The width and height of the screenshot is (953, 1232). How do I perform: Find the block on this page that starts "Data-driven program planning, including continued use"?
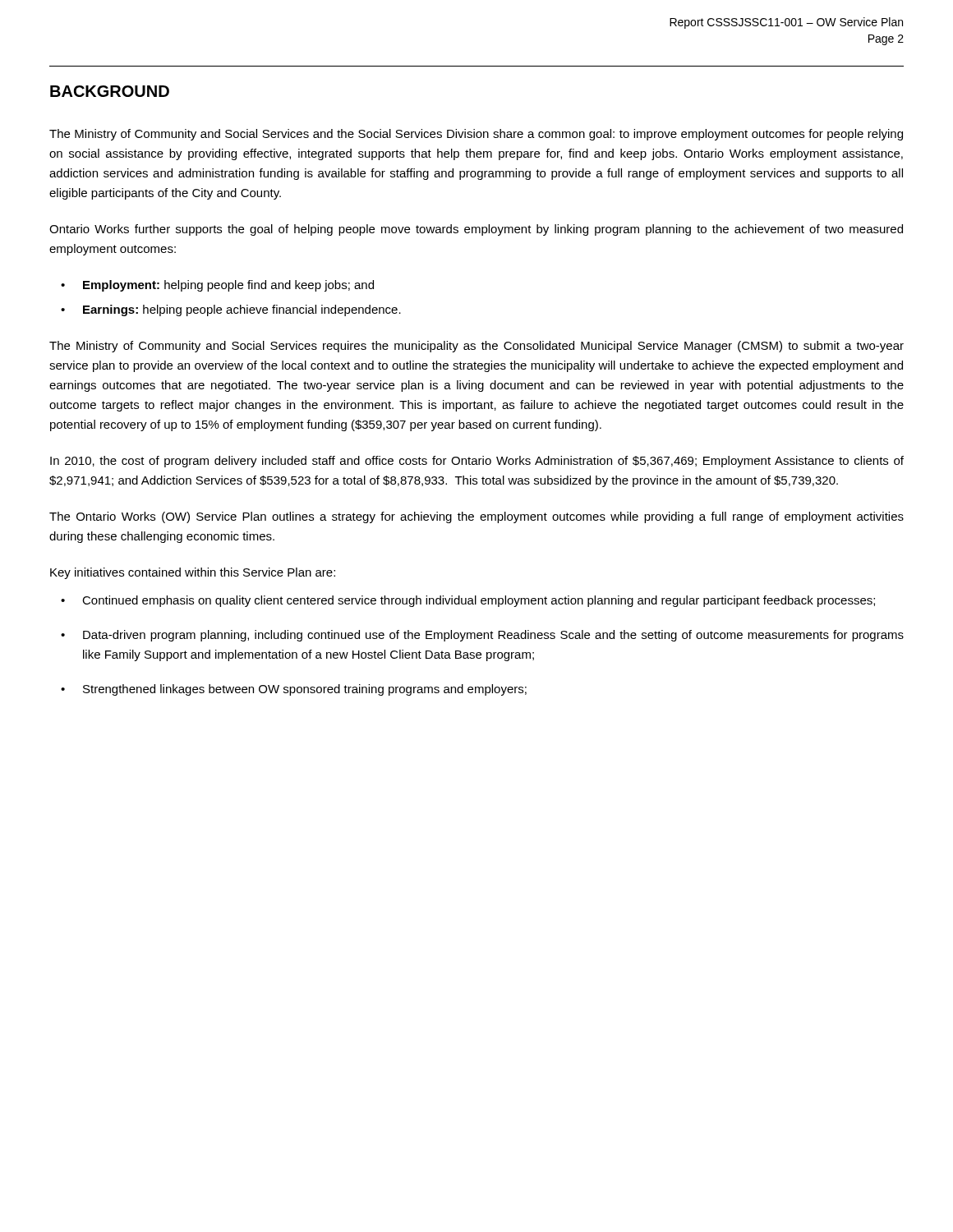pos(493,644)
